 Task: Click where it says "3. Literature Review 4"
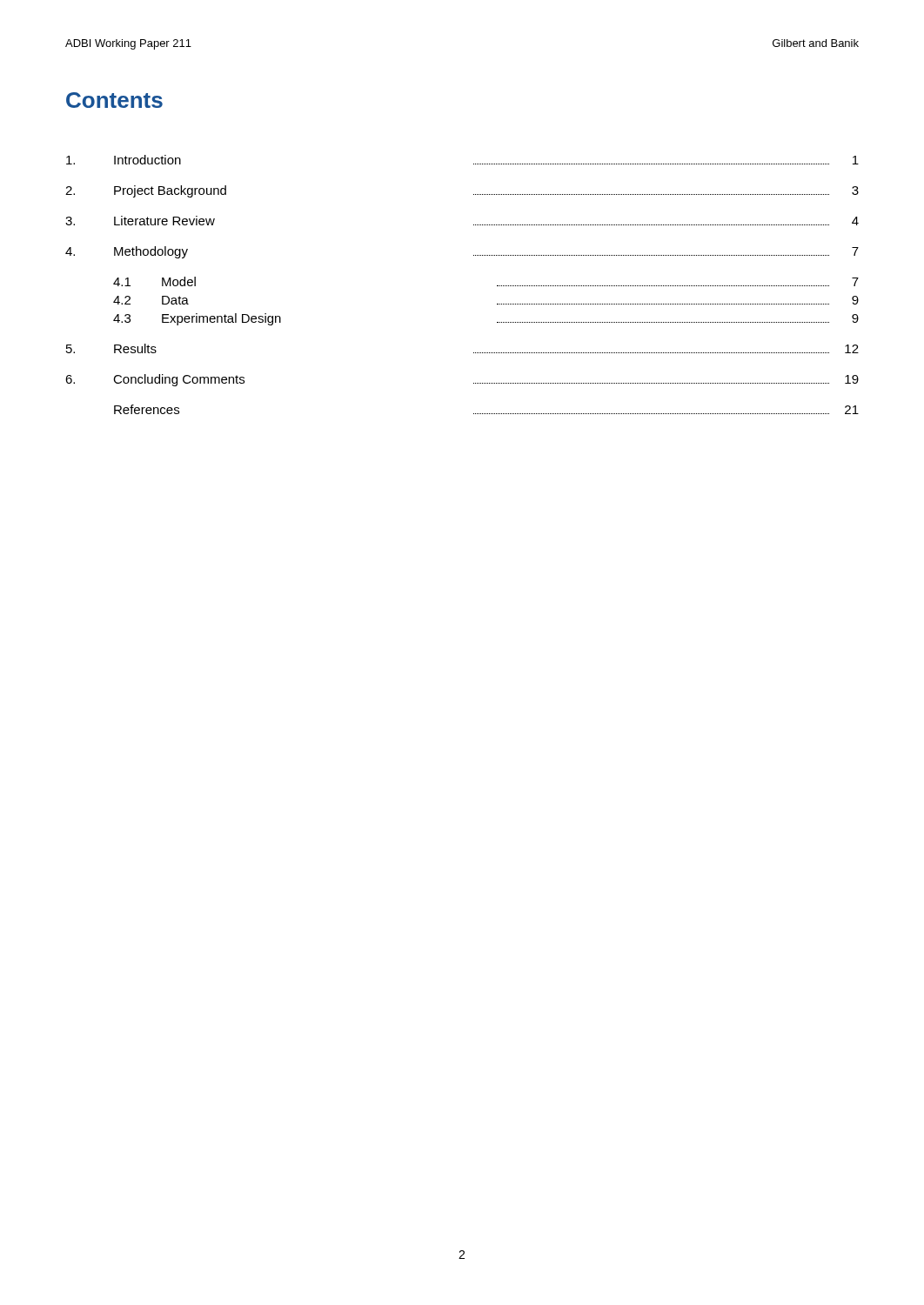click(x=462, y=221)
